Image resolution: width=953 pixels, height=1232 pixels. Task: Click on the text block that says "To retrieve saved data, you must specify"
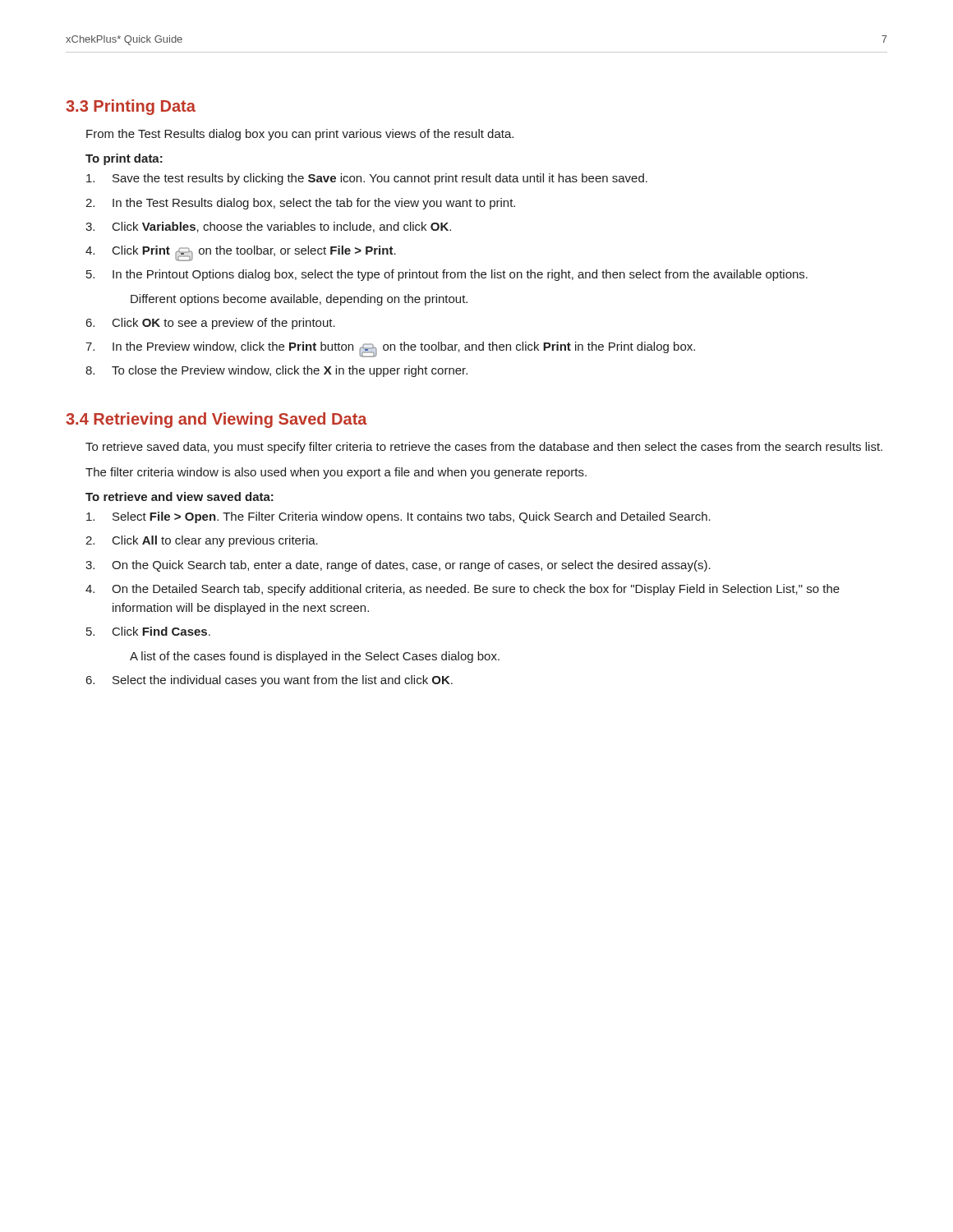coord(484,446)
